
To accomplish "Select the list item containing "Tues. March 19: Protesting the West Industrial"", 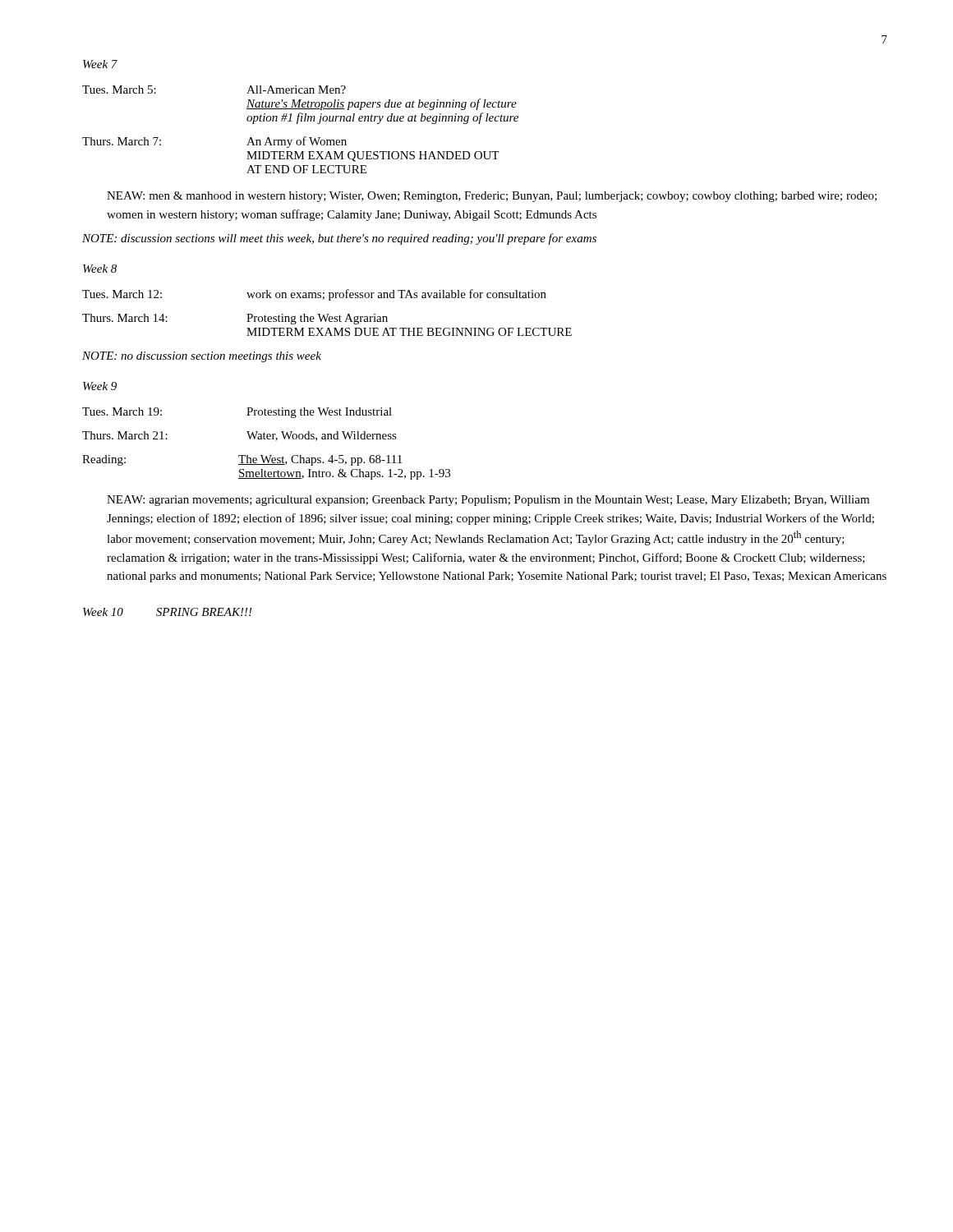I will coord(125,413).
